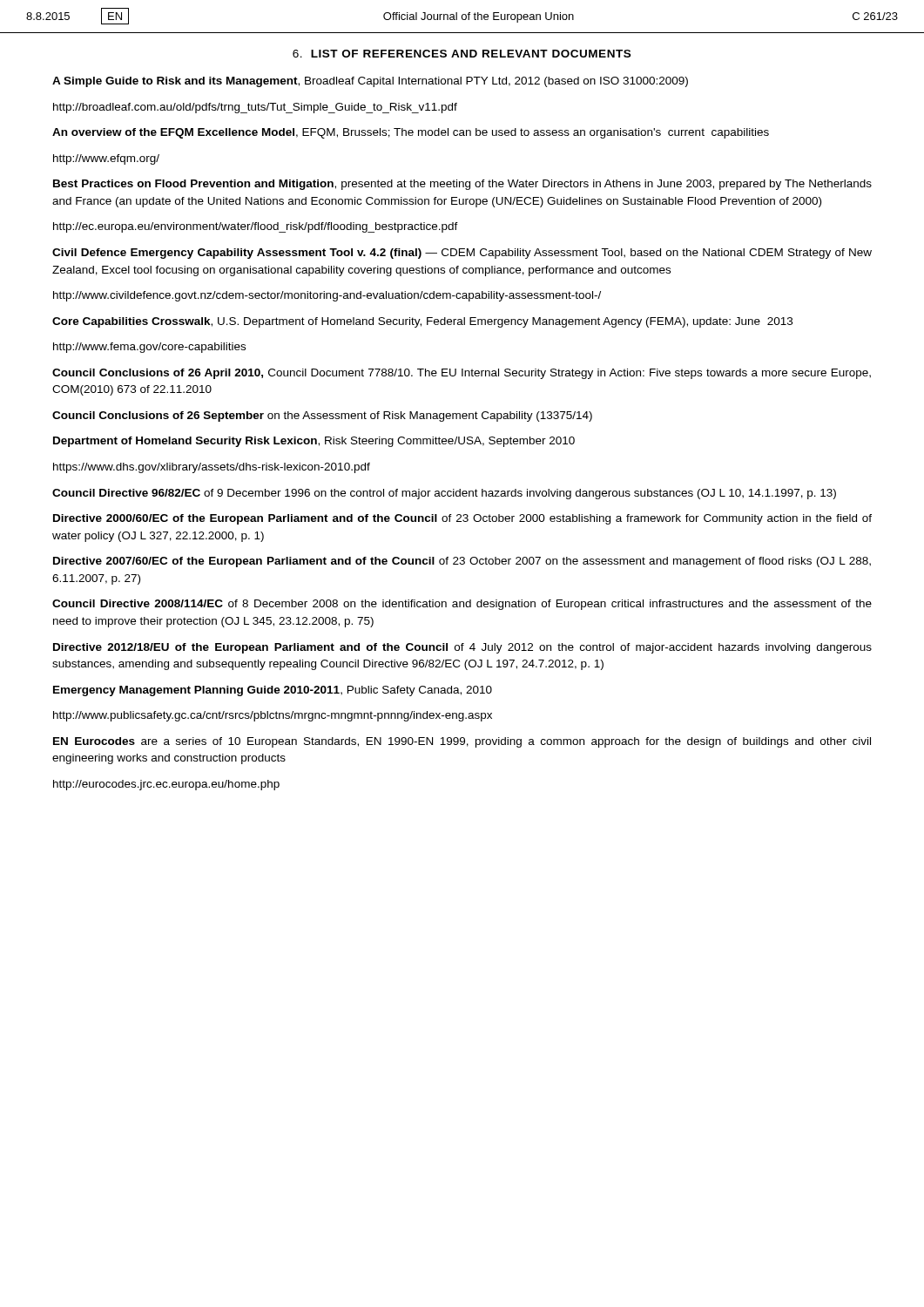
Task: Locate the text block containing "Best Practices on"
Action: point(462,192)
